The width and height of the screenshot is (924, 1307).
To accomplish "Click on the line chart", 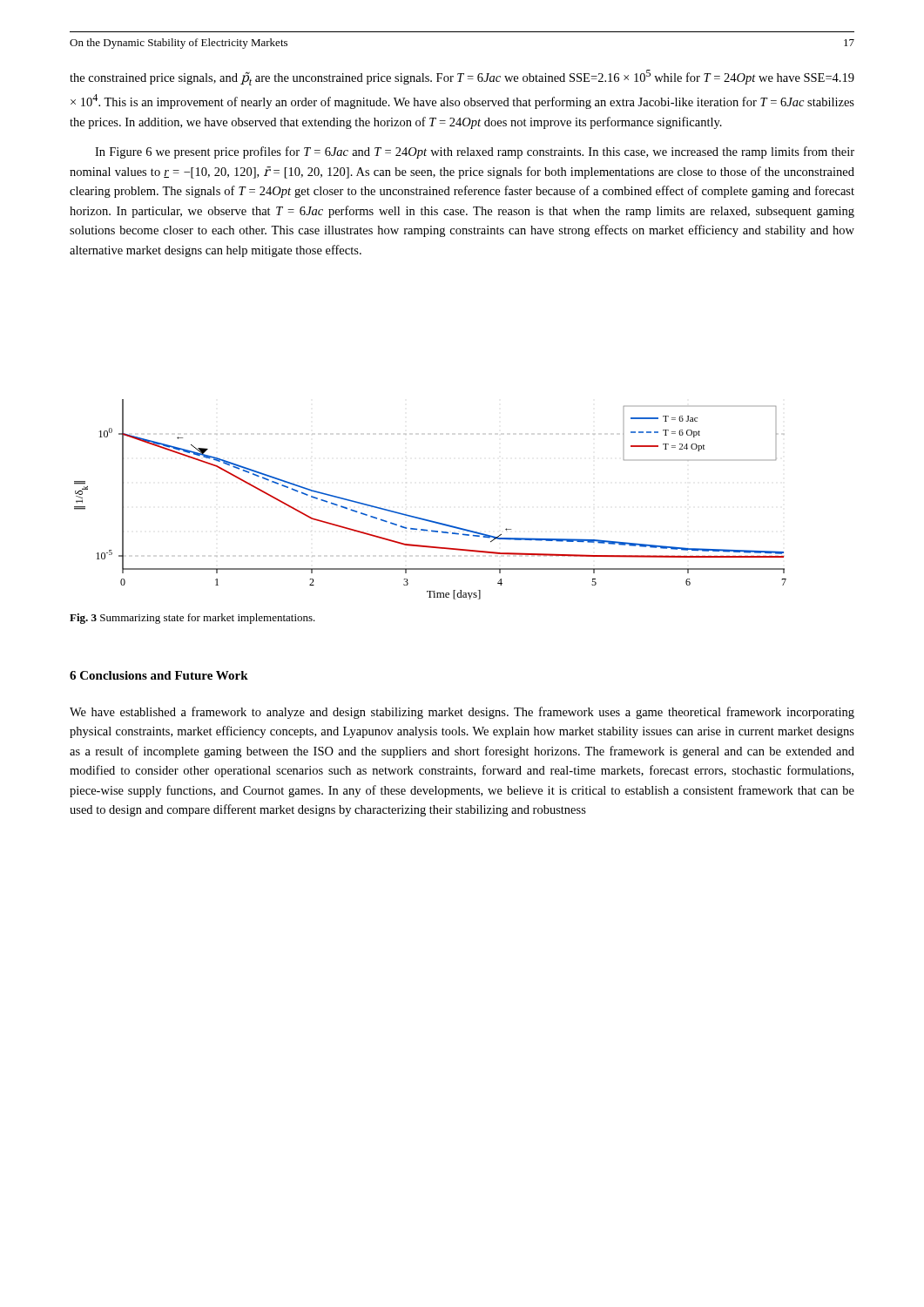I will click(x=462, y=495).
